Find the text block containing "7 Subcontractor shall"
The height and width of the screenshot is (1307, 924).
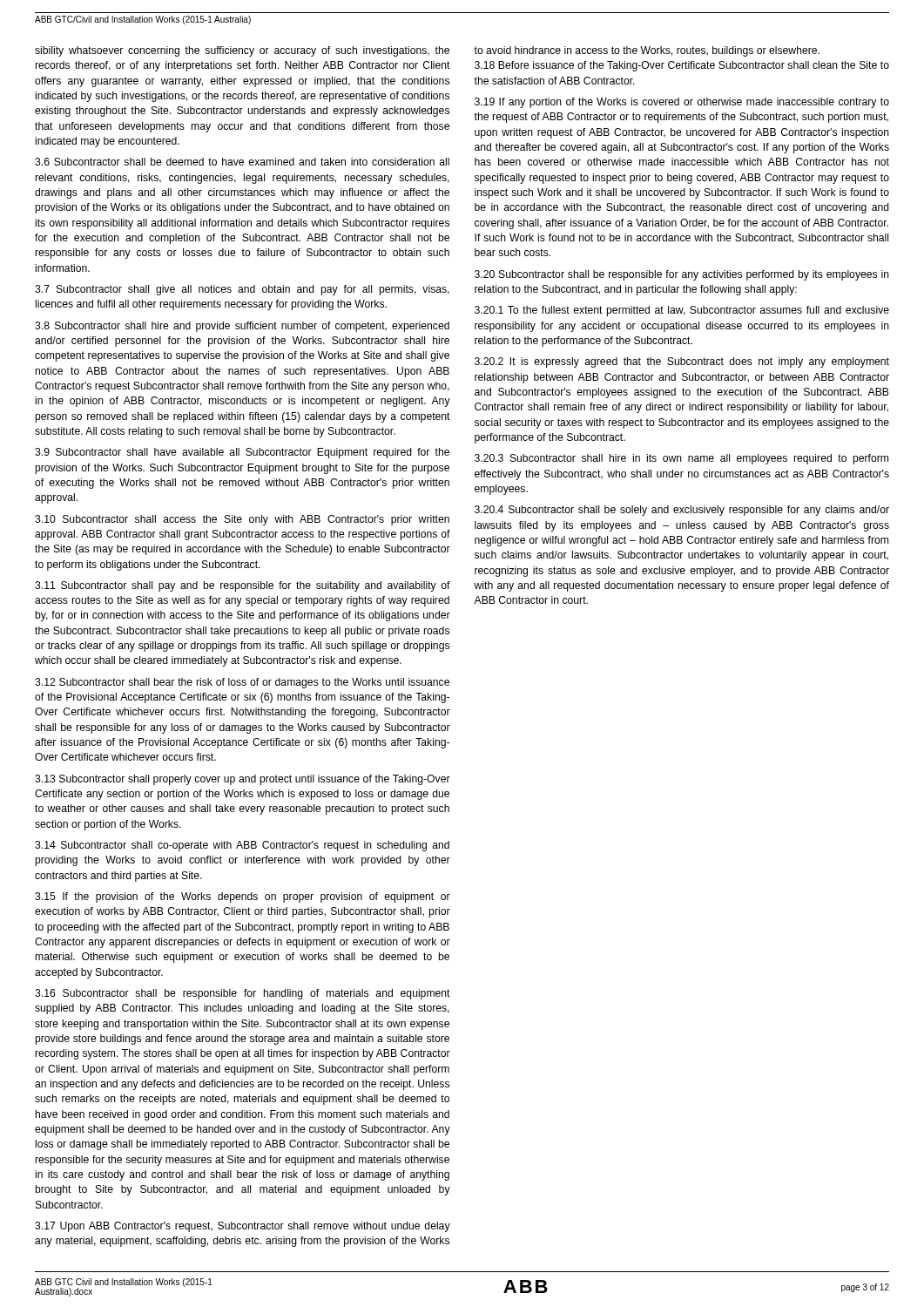pyautogui.click(x=242, y=297)
